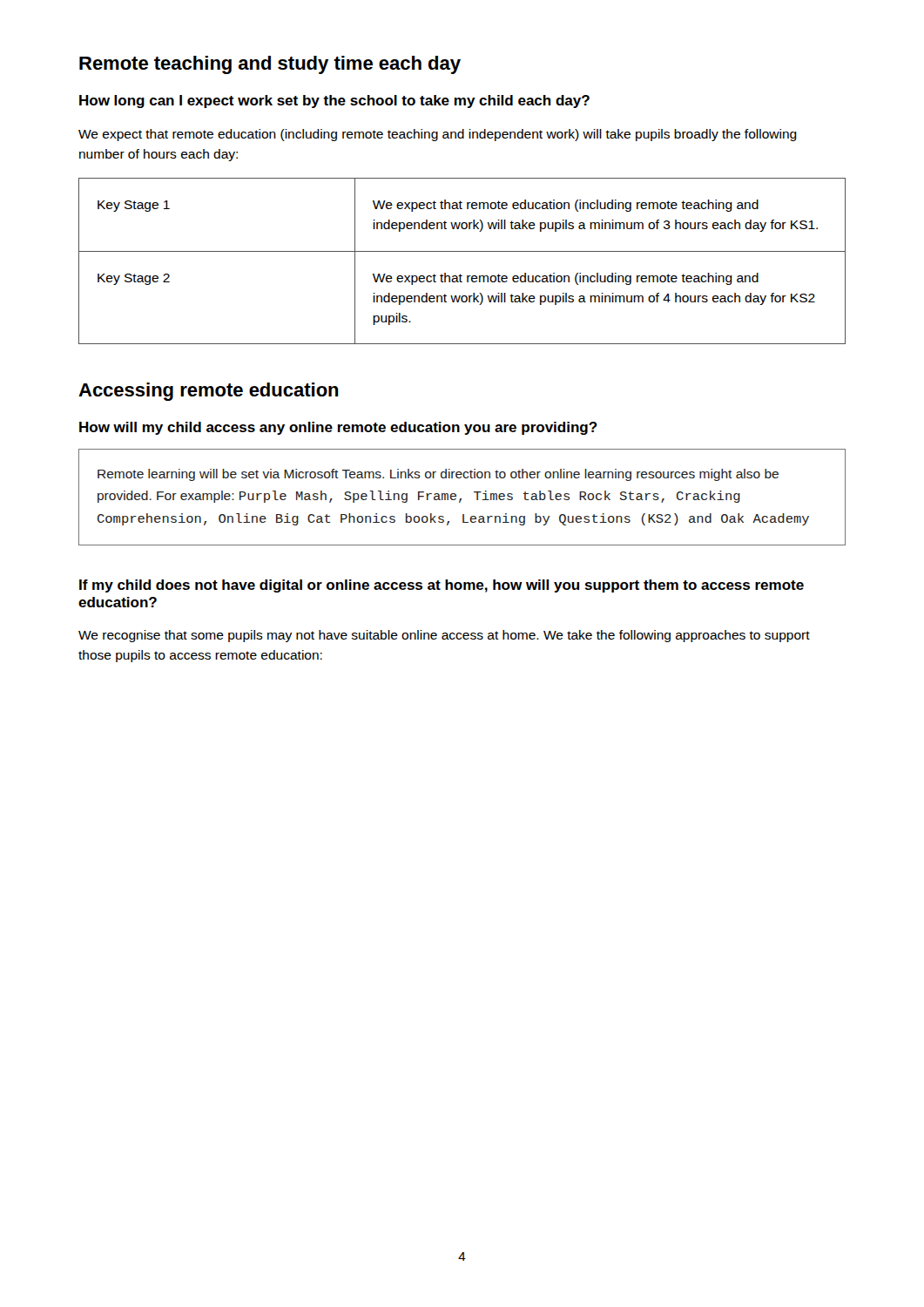The height and width of the screenshot is (1307, 924).
Task: Click on the passage starting "Remote learning will"
Action: click(x=462, y=497)
